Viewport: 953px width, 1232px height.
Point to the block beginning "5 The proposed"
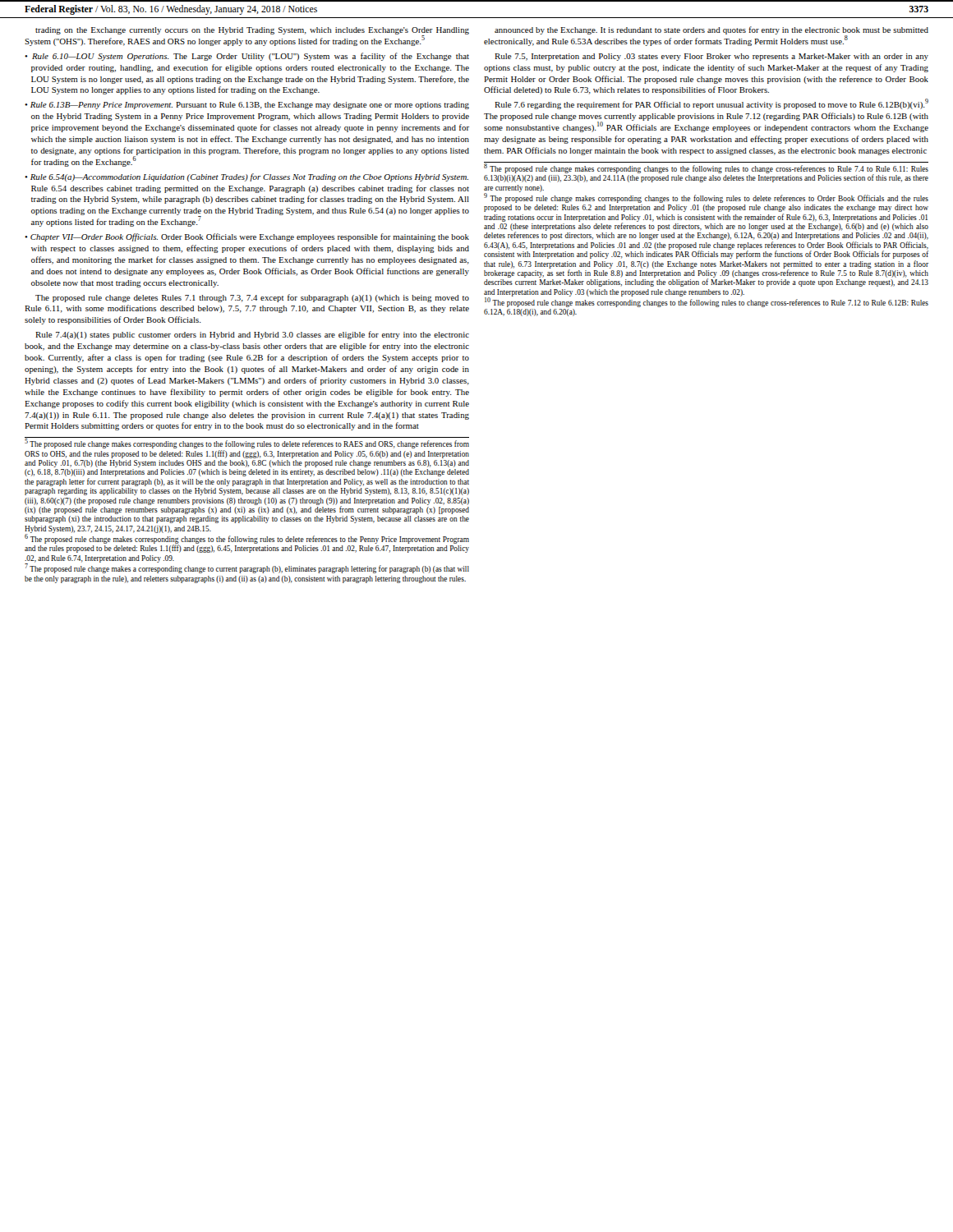(247, 511)
